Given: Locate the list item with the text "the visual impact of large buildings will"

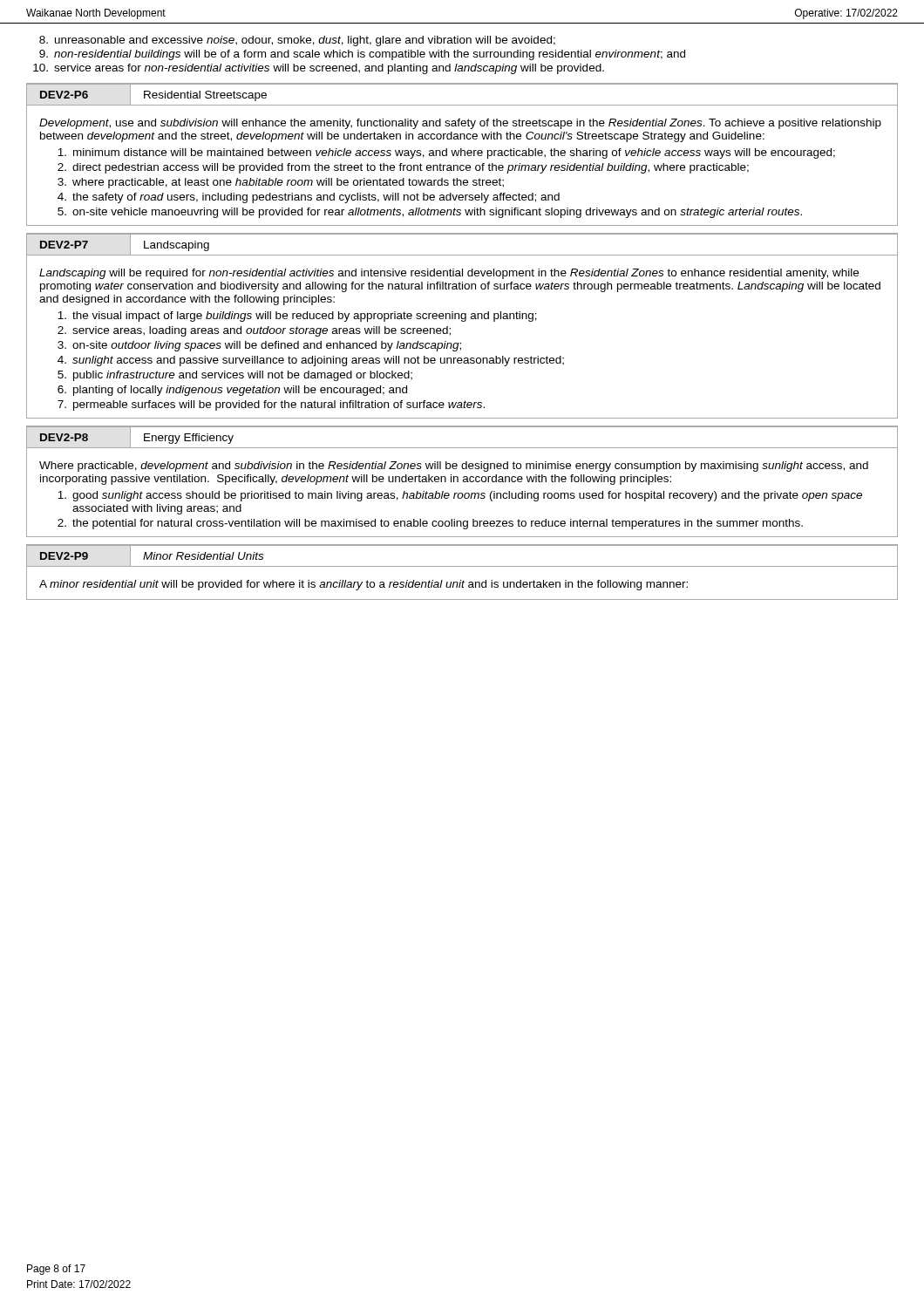Looking at the screenshot, I should [462, 315].
